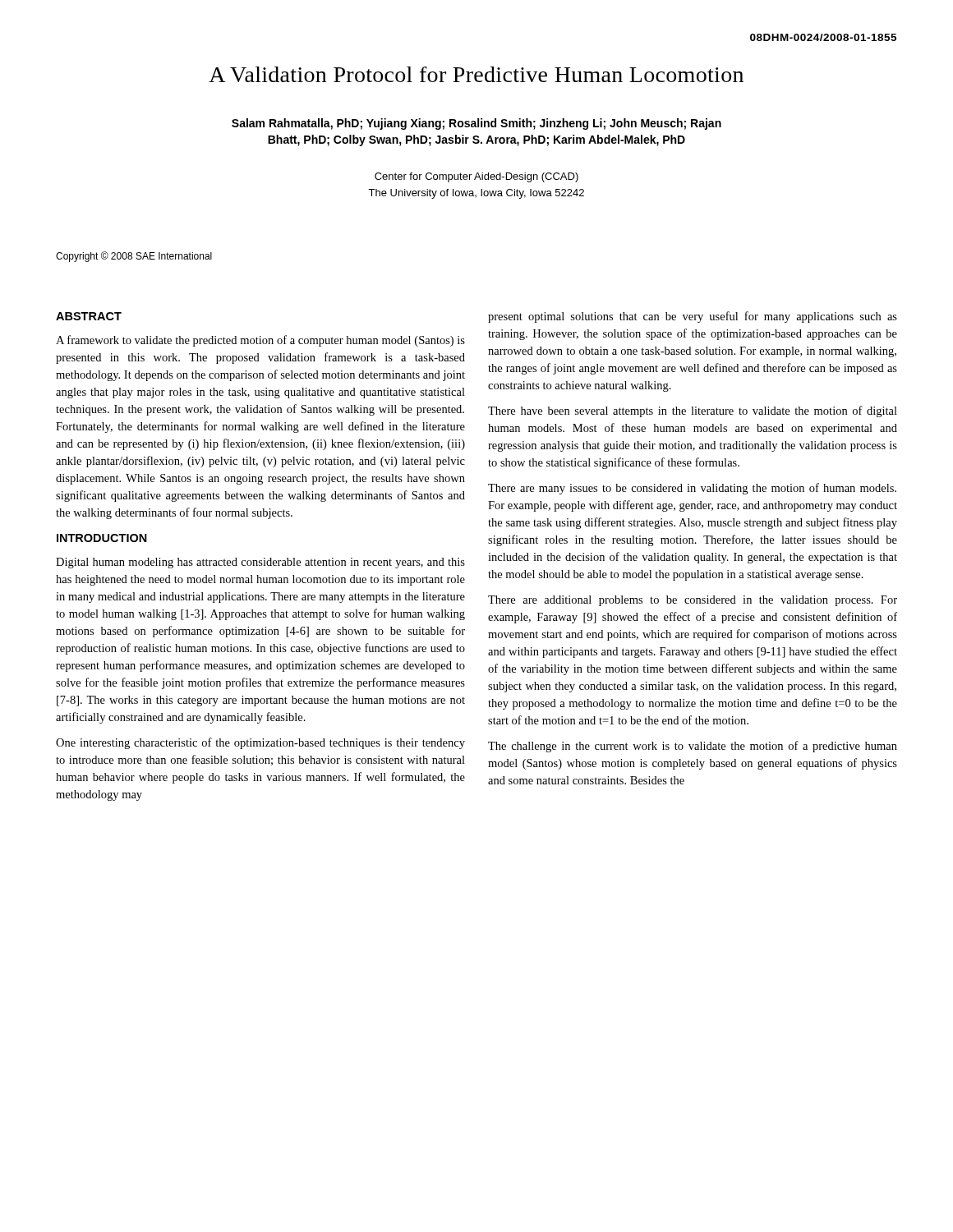Select the passage starting "Salam Rahmatalla, PhD;"
Screen dimensions: 1232x953
click(476, 132)
